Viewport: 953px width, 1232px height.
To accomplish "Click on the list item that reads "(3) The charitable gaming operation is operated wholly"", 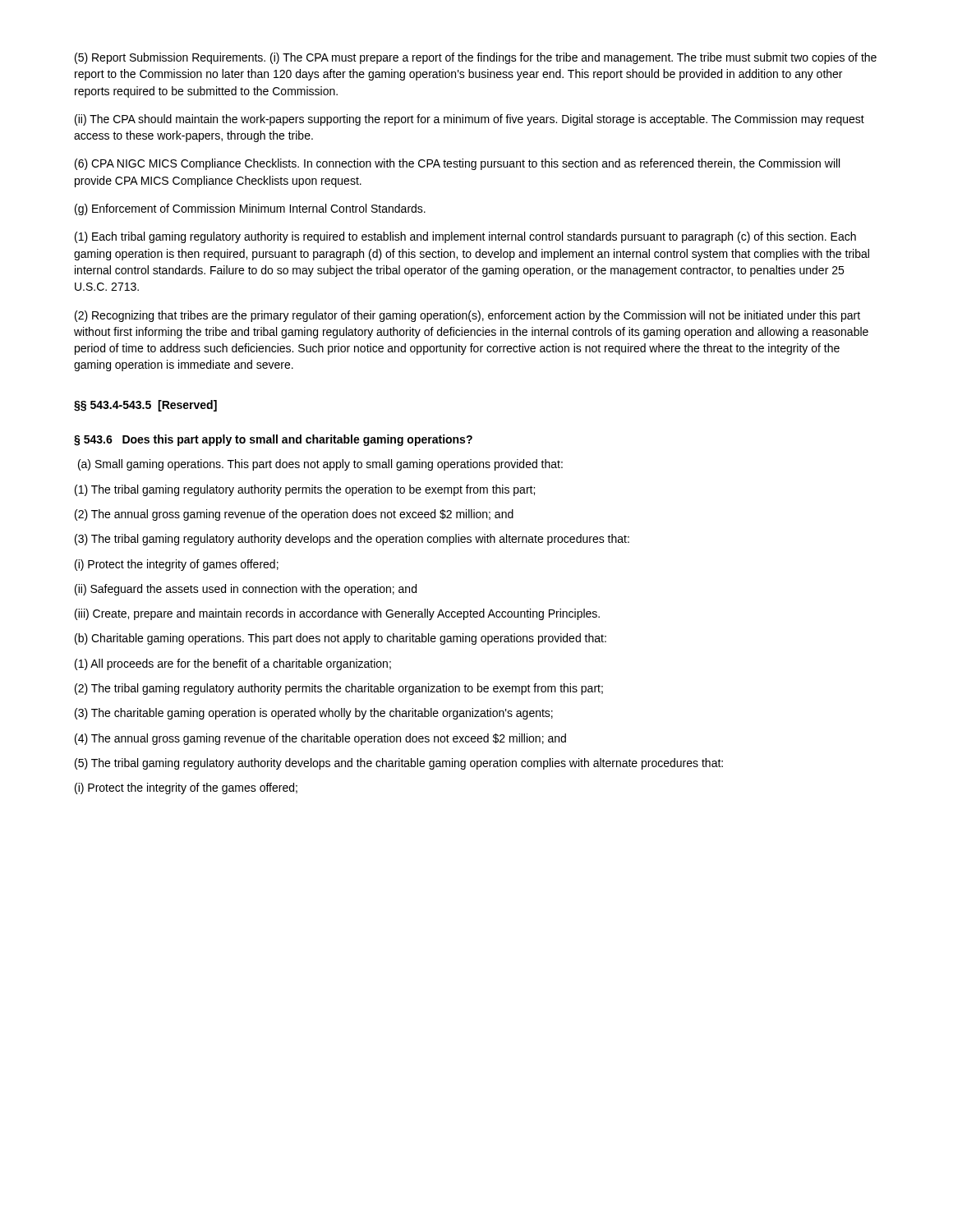I will pos(314,713).
